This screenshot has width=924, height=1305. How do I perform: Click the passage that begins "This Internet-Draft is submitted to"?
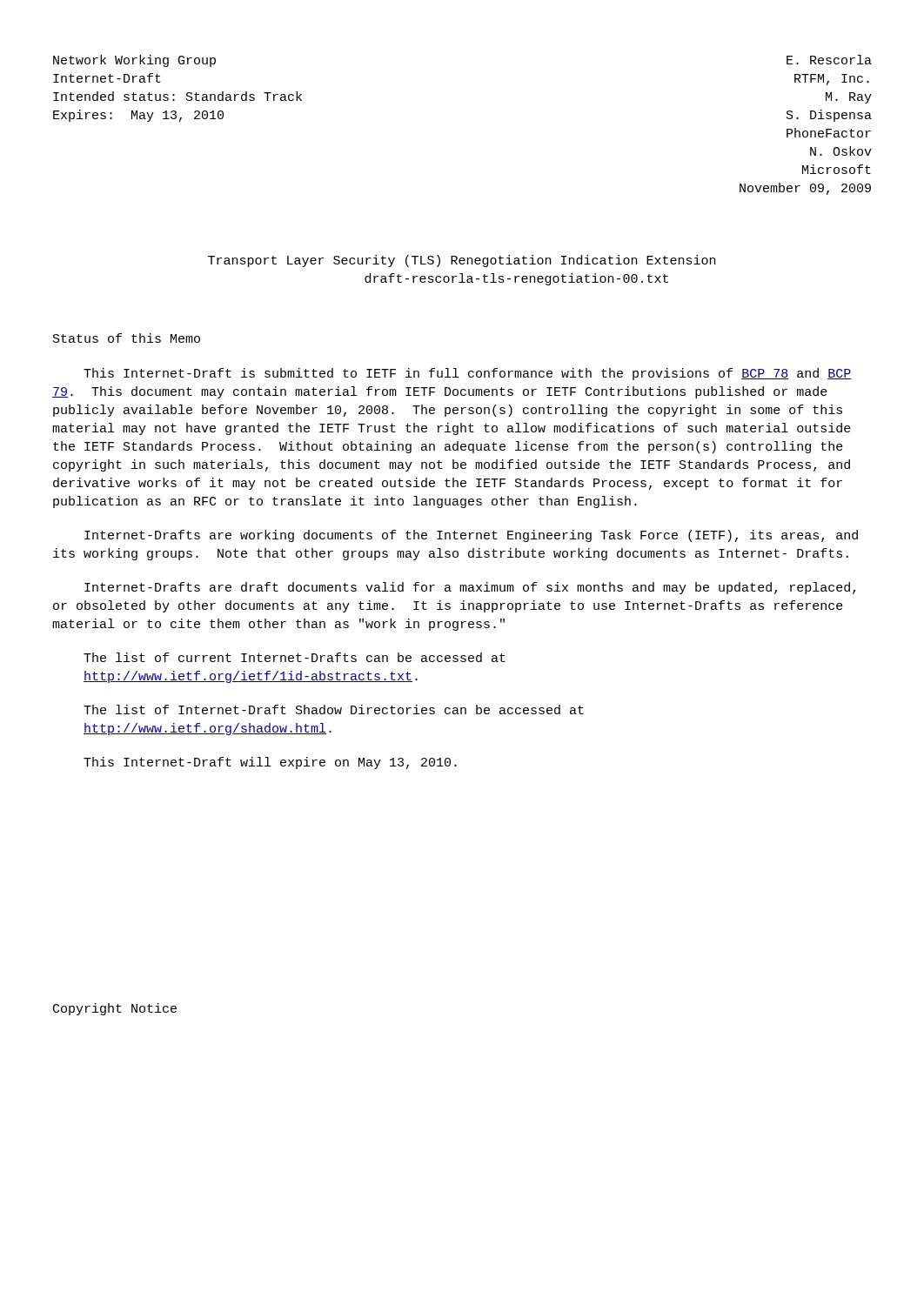(x=452, y=438)
